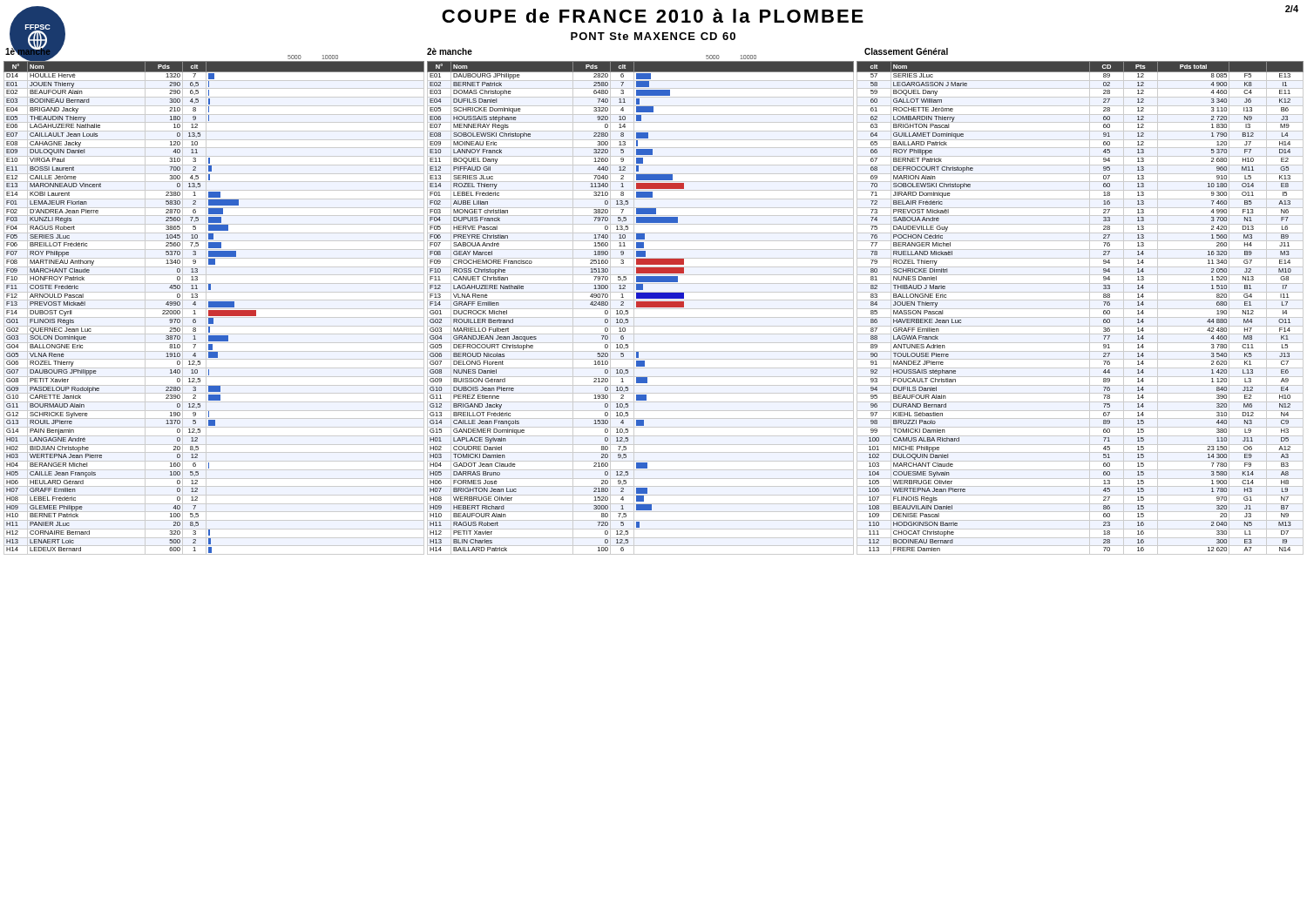Point to the text block starting "1è manche"
Viewport: 1307px width, 924px height.
(x=28, y=52)
